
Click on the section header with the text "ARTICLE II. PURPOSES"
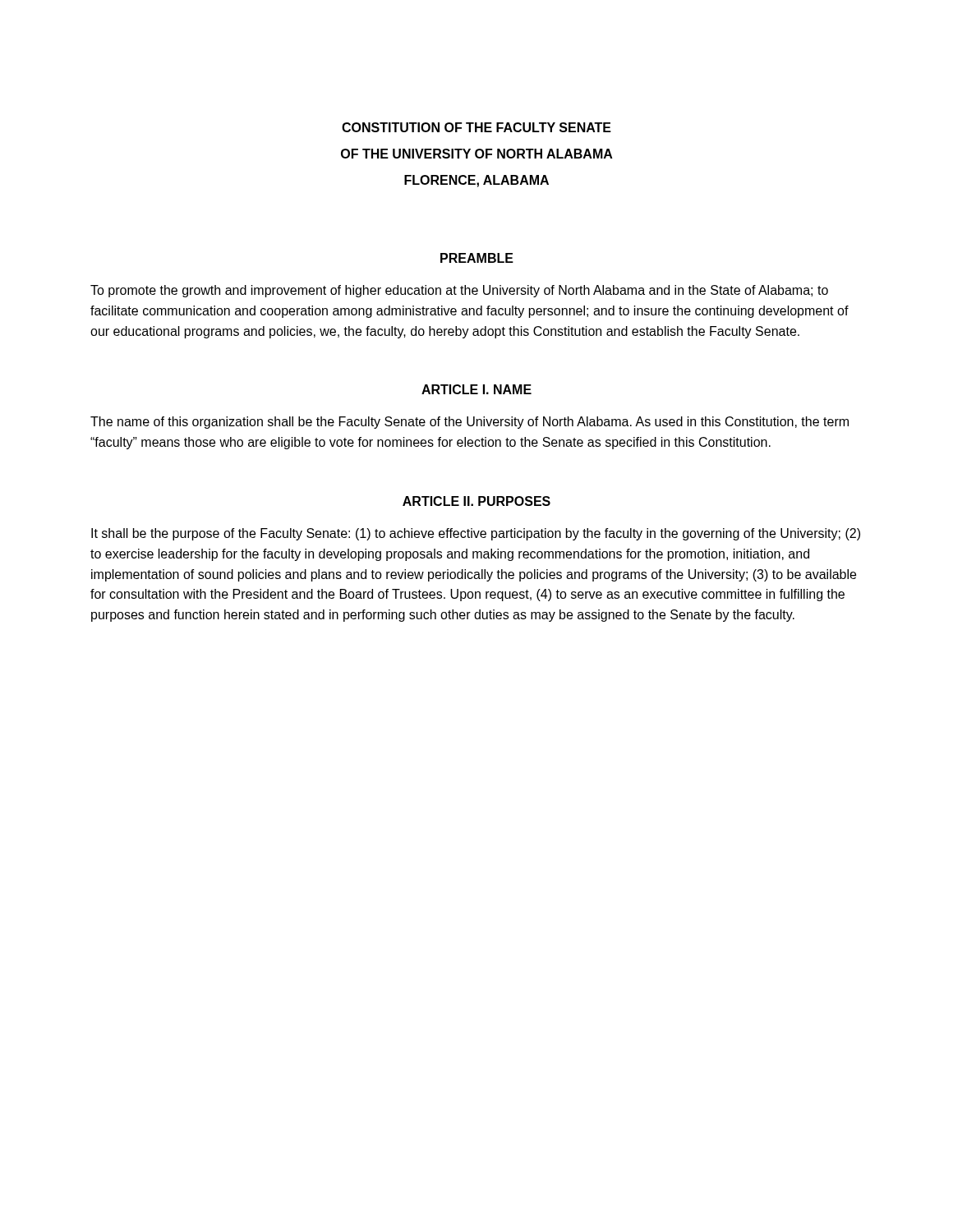click(476, 501)
